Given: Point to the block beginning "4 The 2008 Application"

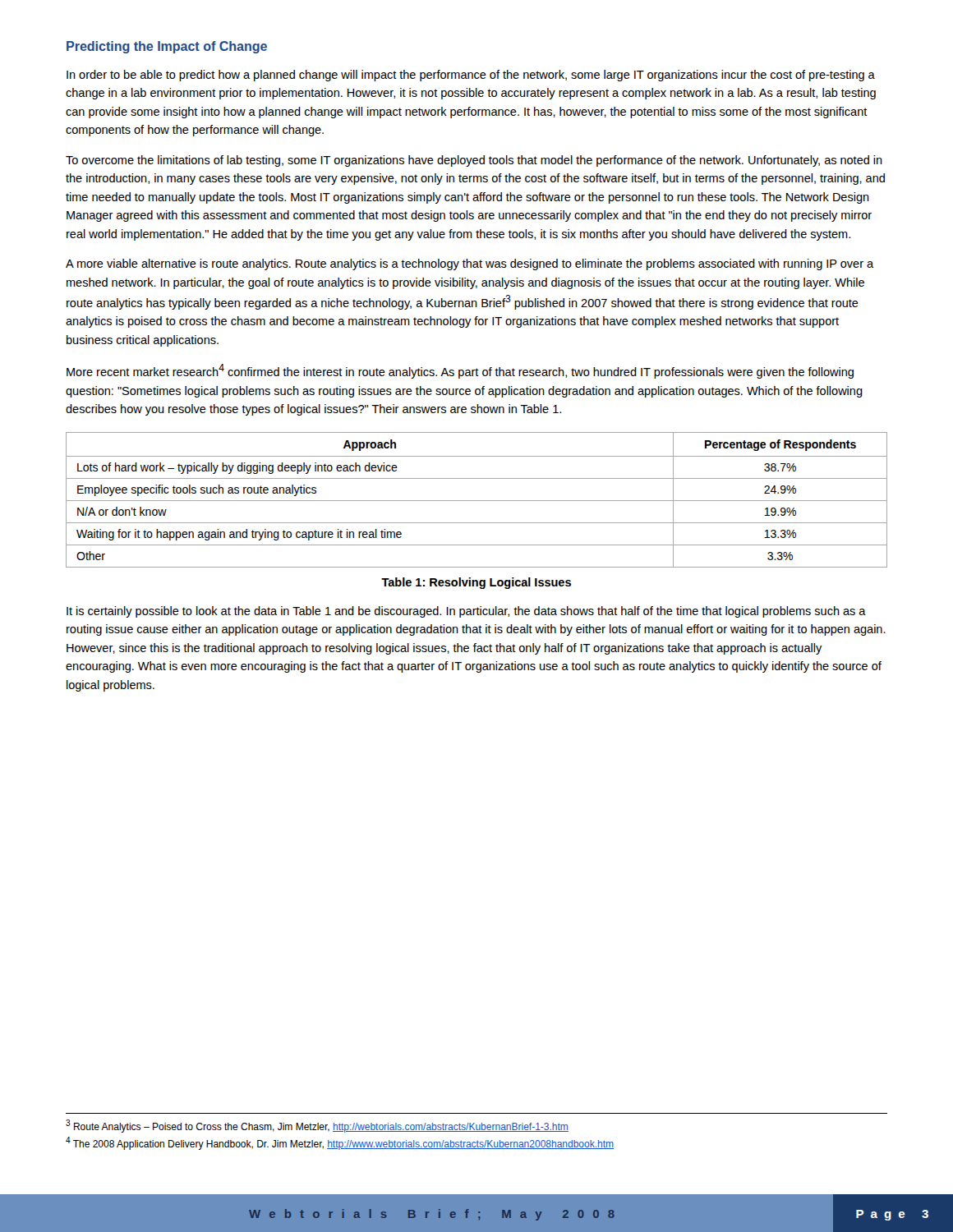Looking at the screenshot, I should point(340,1143).
